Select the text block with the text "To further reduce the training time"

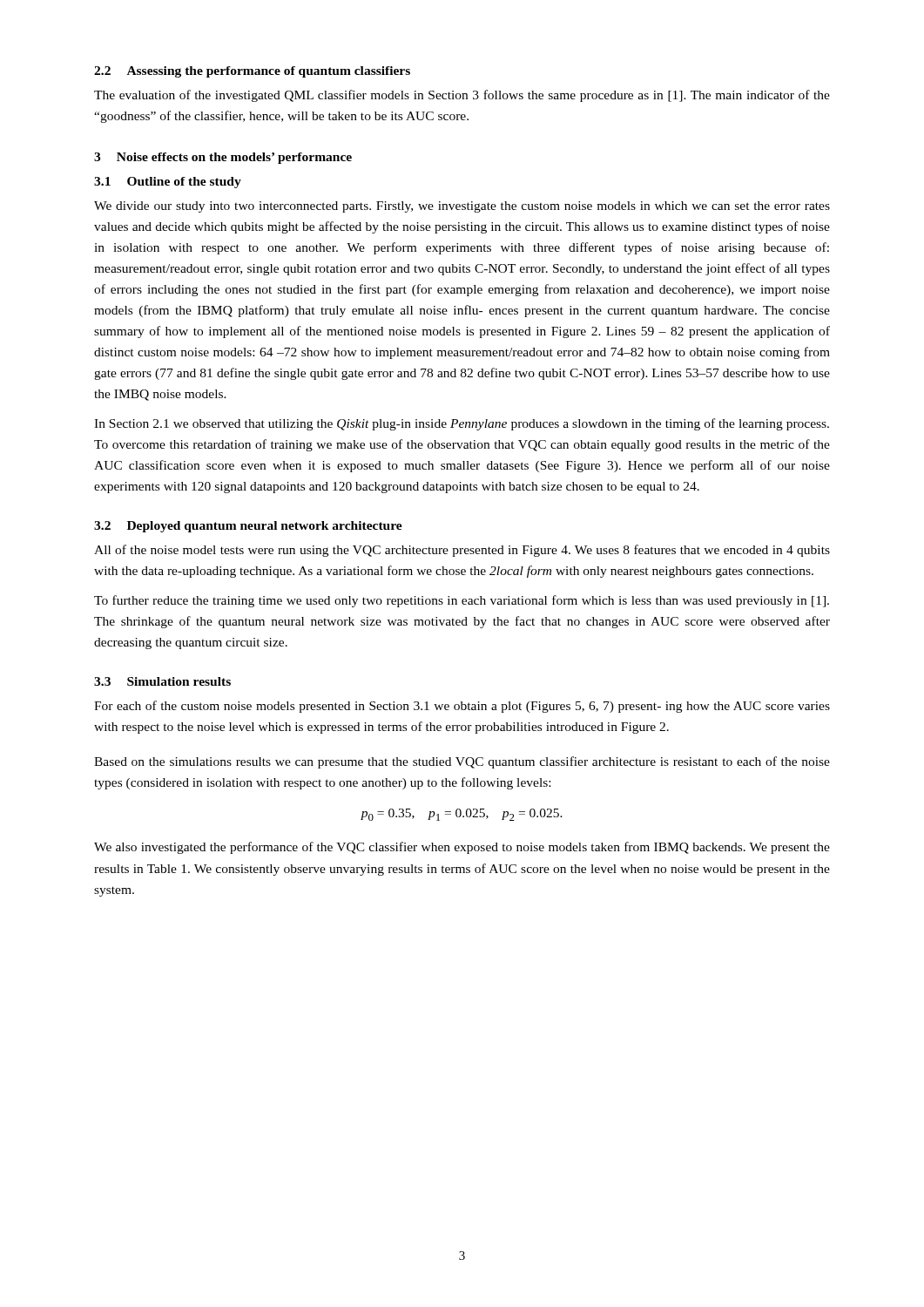(x=462, y=621)
